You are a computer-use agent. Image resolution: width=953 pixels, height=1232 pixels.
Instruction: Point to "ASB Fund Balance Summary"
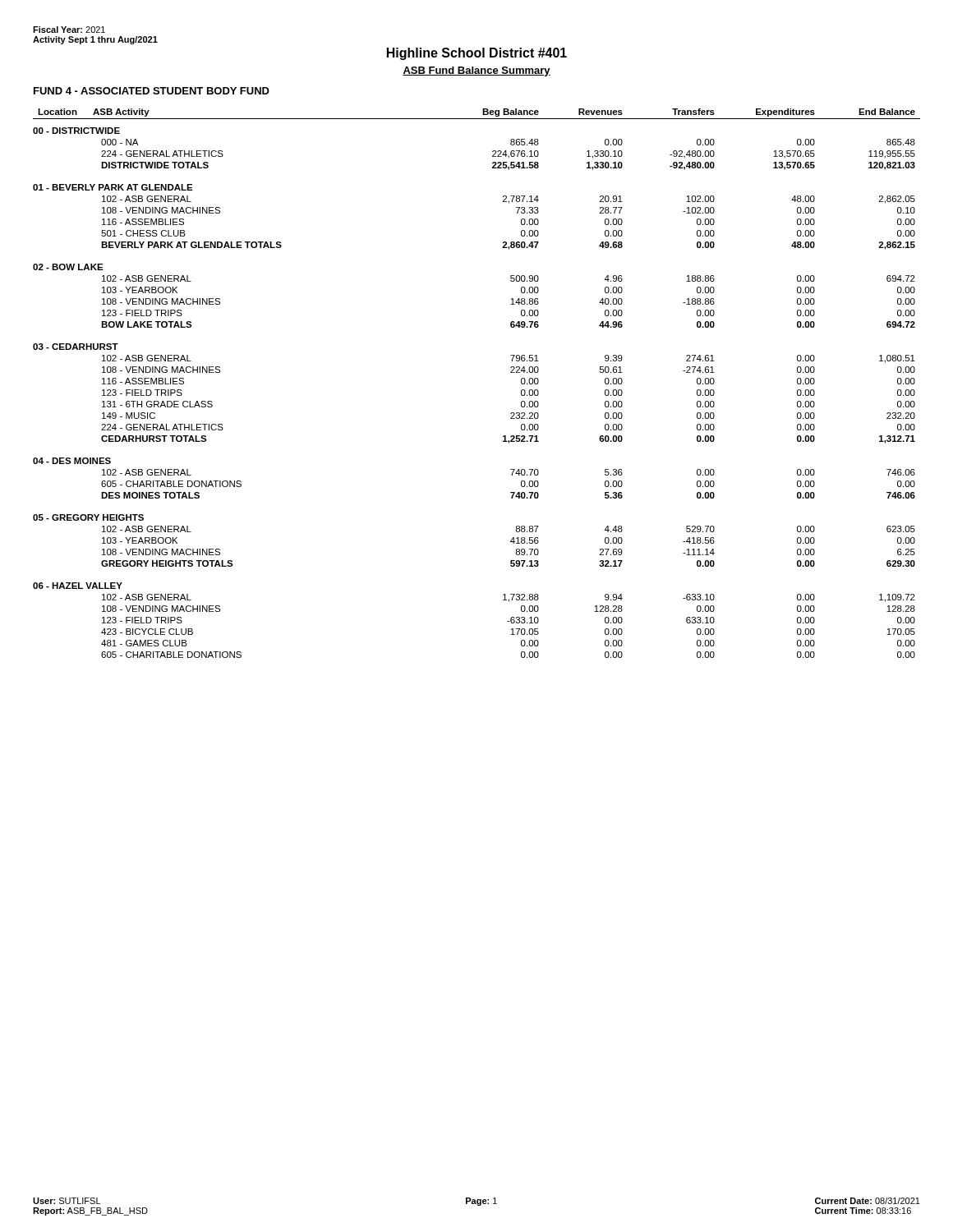pyautogui.click(x=476, y=70)
